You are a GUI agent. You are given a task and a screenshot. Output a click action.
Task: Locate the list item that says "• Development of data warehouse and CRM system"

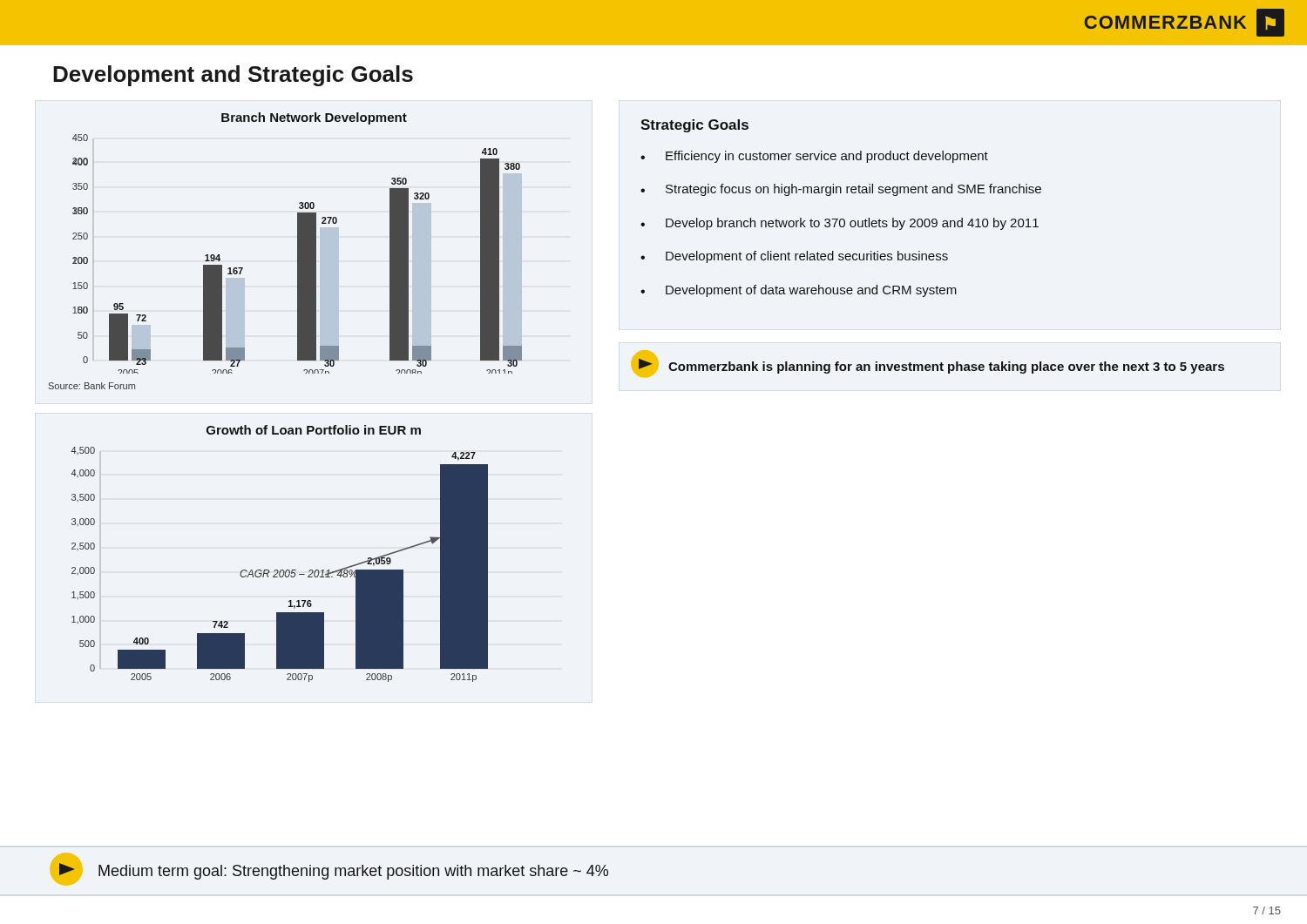point(799,291)
